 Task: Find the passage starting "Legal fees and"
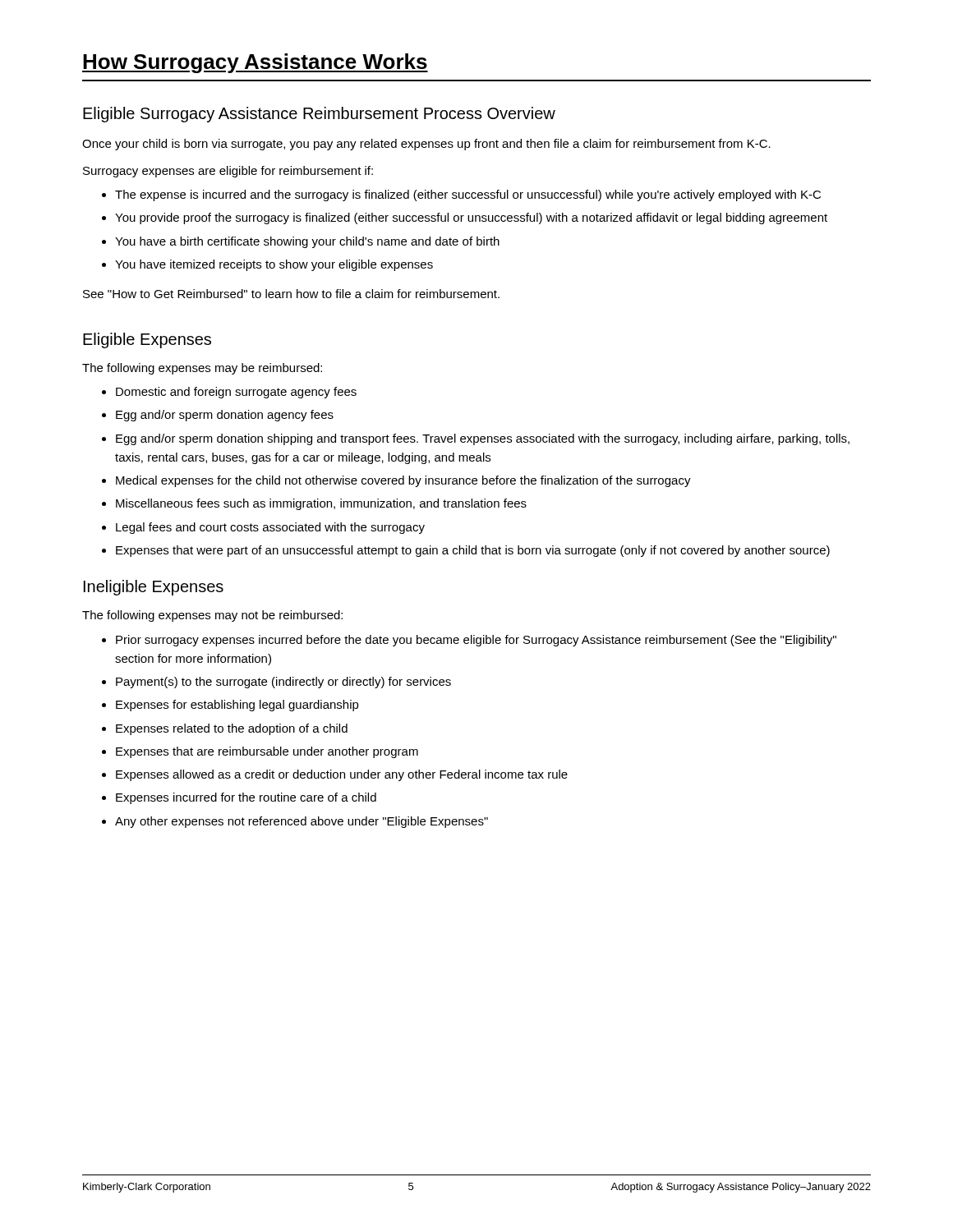click(270, 526)
